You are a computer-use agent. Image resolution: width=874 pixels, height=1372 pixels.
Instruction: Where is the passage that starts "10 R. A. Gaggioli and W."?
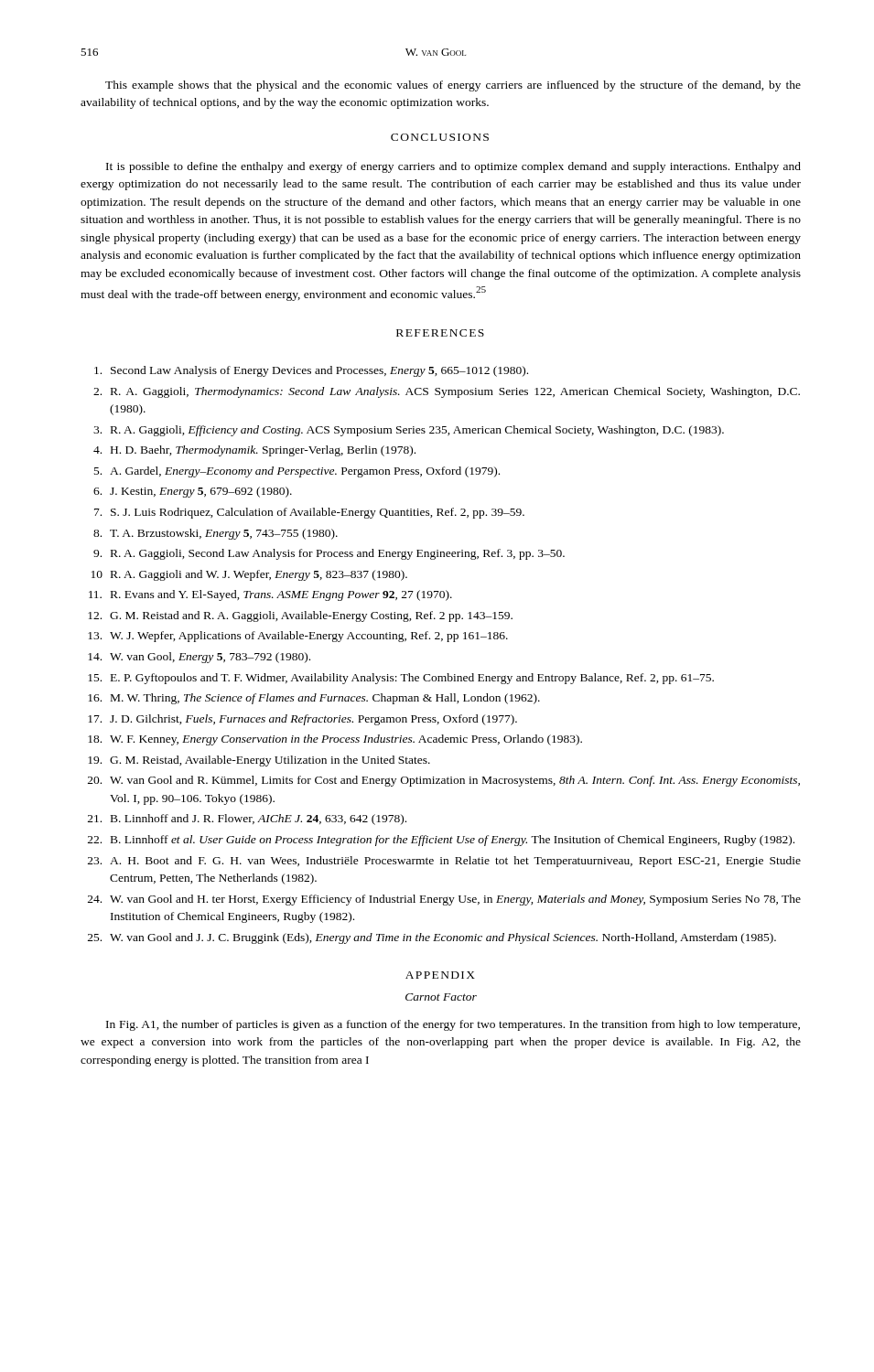click(x=249, y=575)
